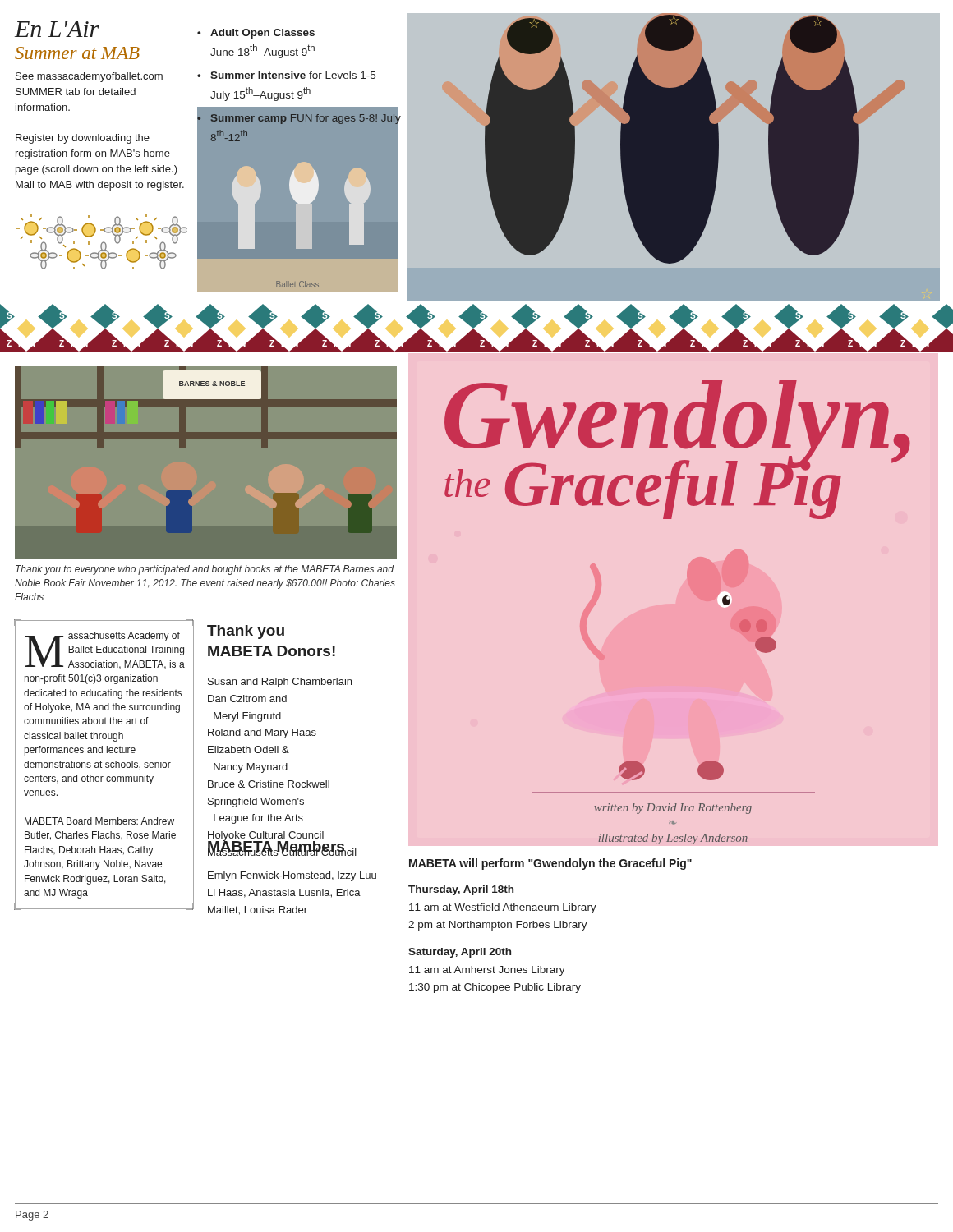The height and width of the screenshot is (1232, 953).
Task: Select the element starting "Thursday, April 18th 11 am at Westfield"
Action: (502, 907)
